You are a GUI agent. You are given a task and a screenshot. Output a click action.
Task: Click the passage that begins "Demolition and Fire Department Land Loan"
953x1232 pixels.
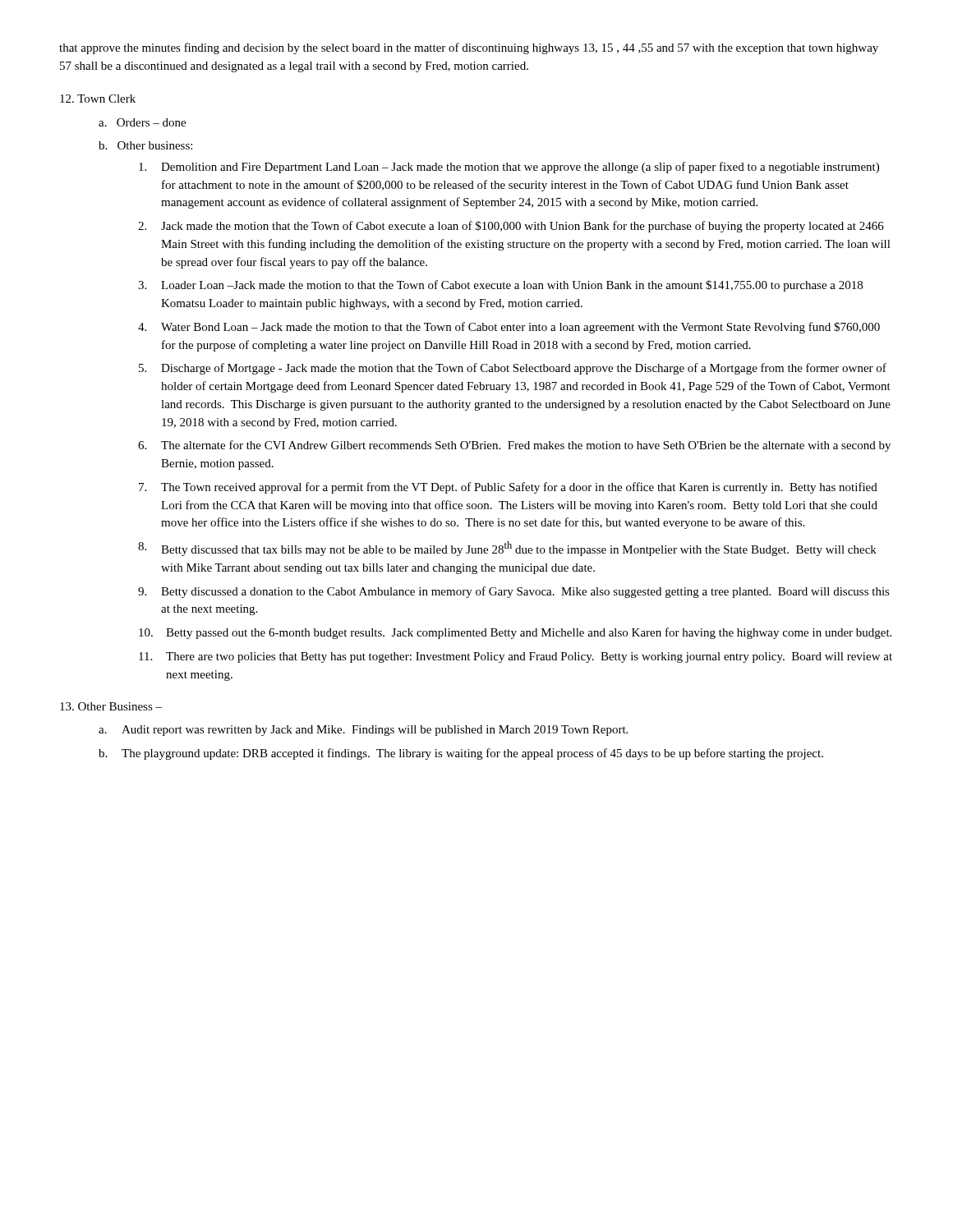[516, 185]
